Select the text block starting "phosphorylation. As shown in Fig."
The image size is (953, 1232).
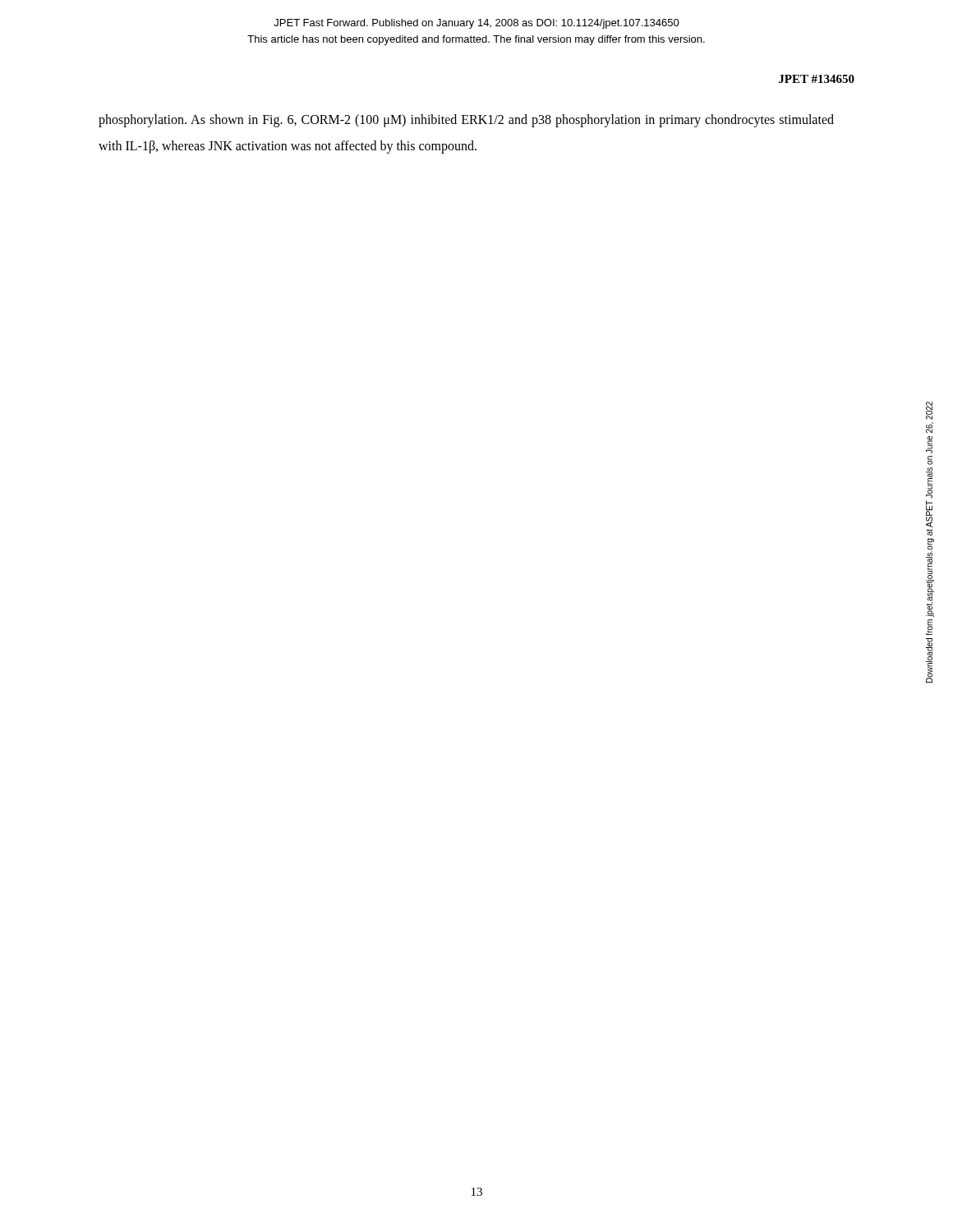tap(466, 133)
